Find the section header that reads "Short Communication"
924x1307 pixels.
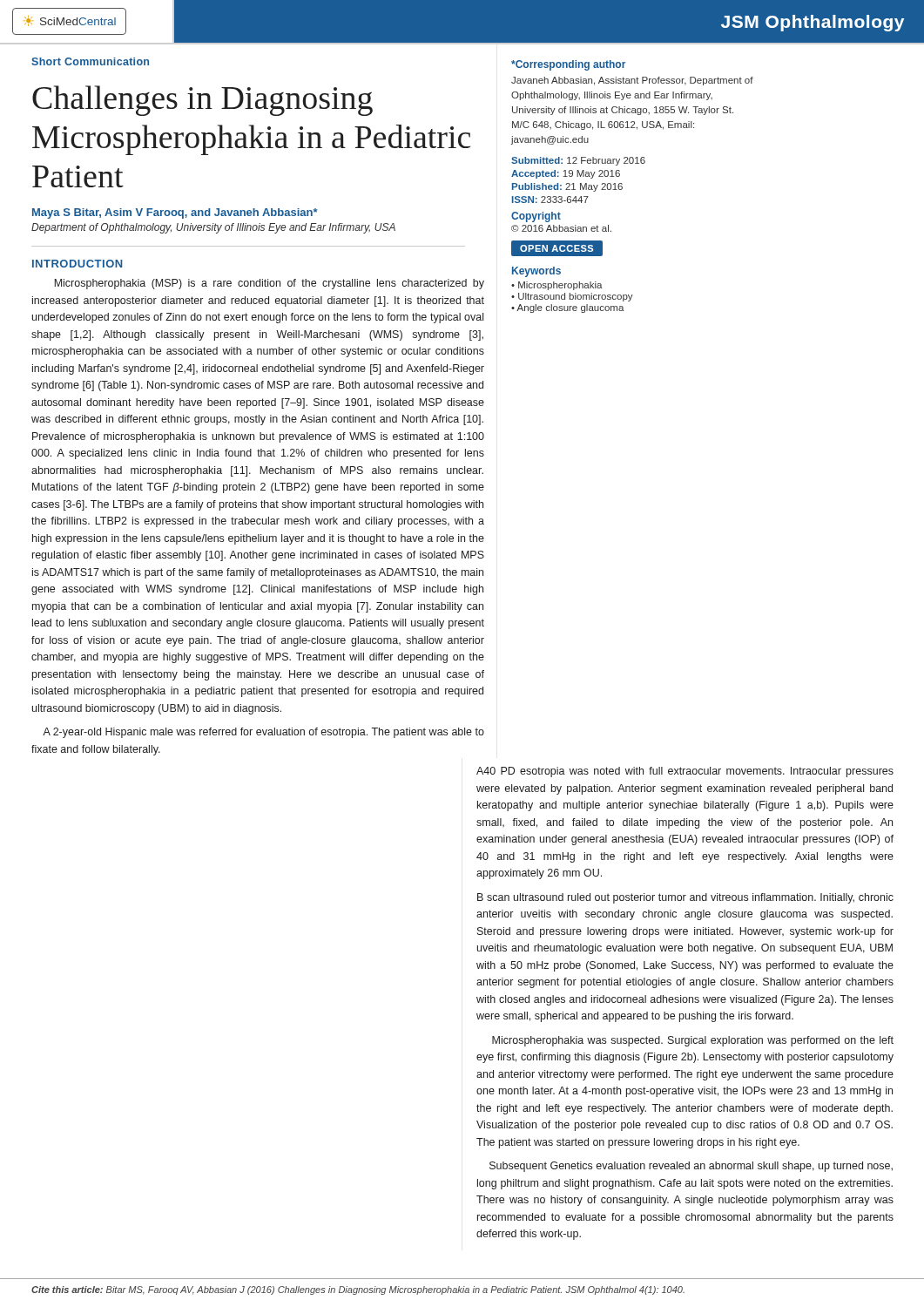91,62
